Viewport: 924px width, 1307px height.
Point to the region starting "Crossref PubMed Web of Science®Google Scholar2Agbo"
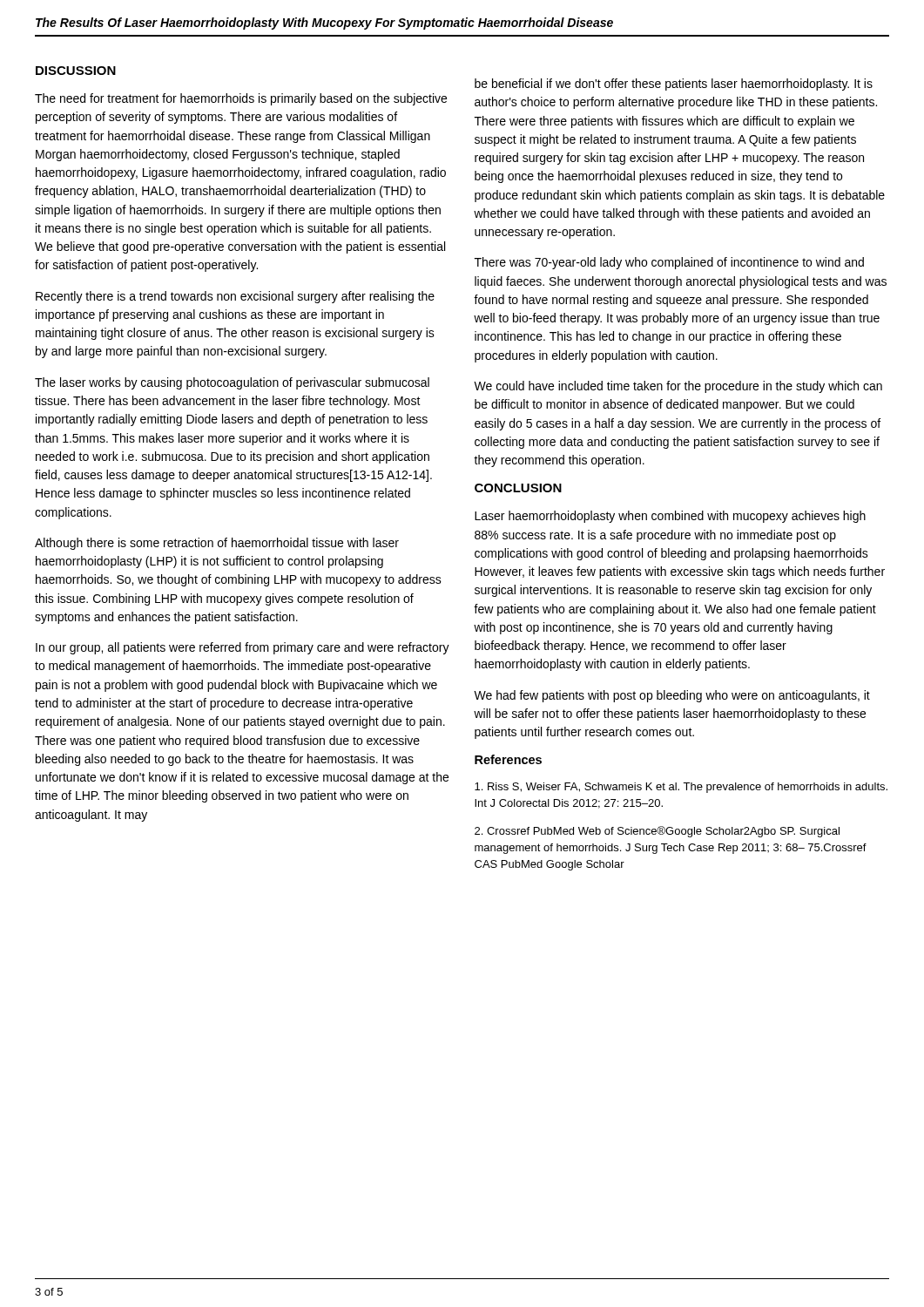(682, 848)
